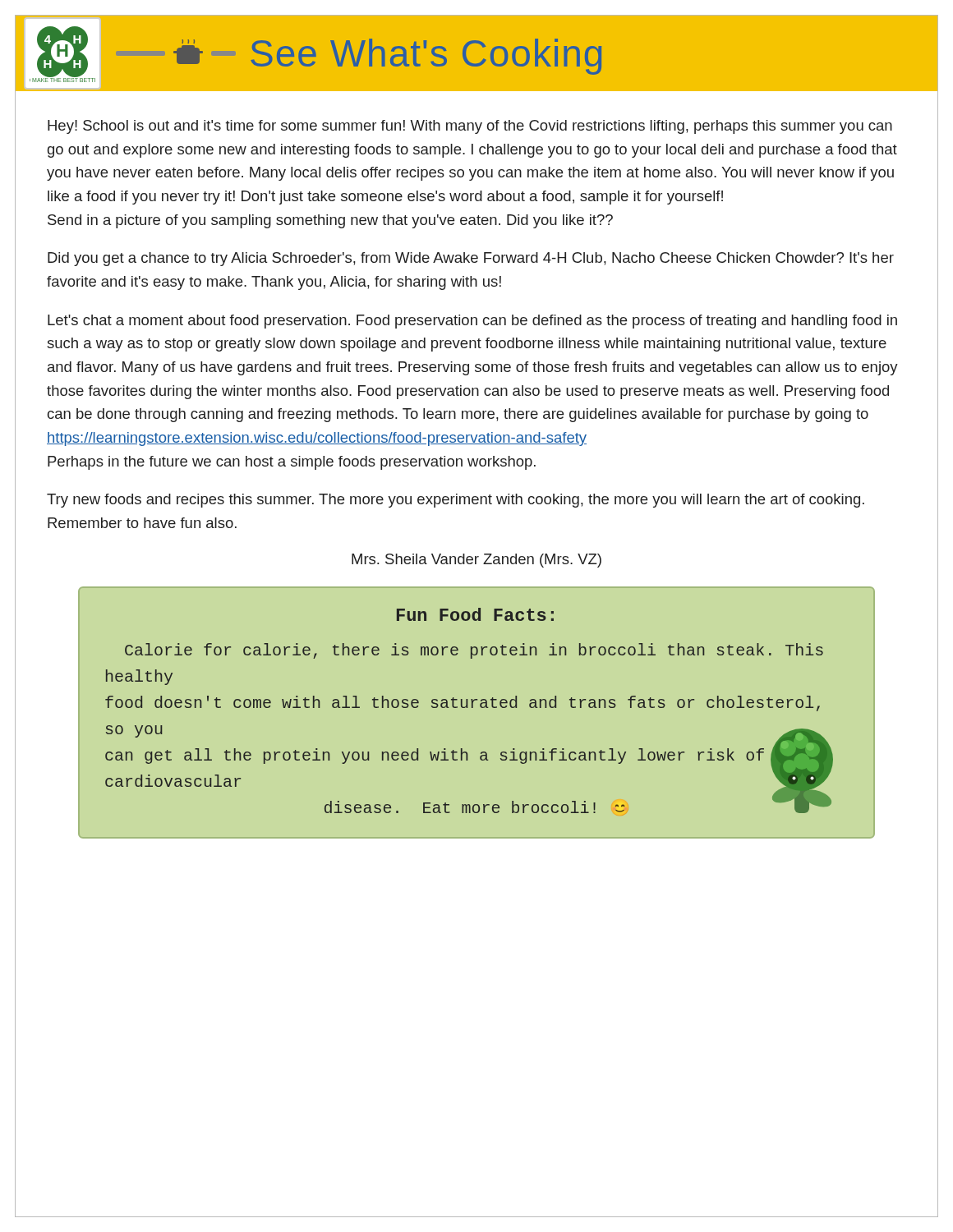This screenshot has height=1232, width=953.
Task: Select the passage starting "Fun Food Facts:"
Action: point(476,616)
